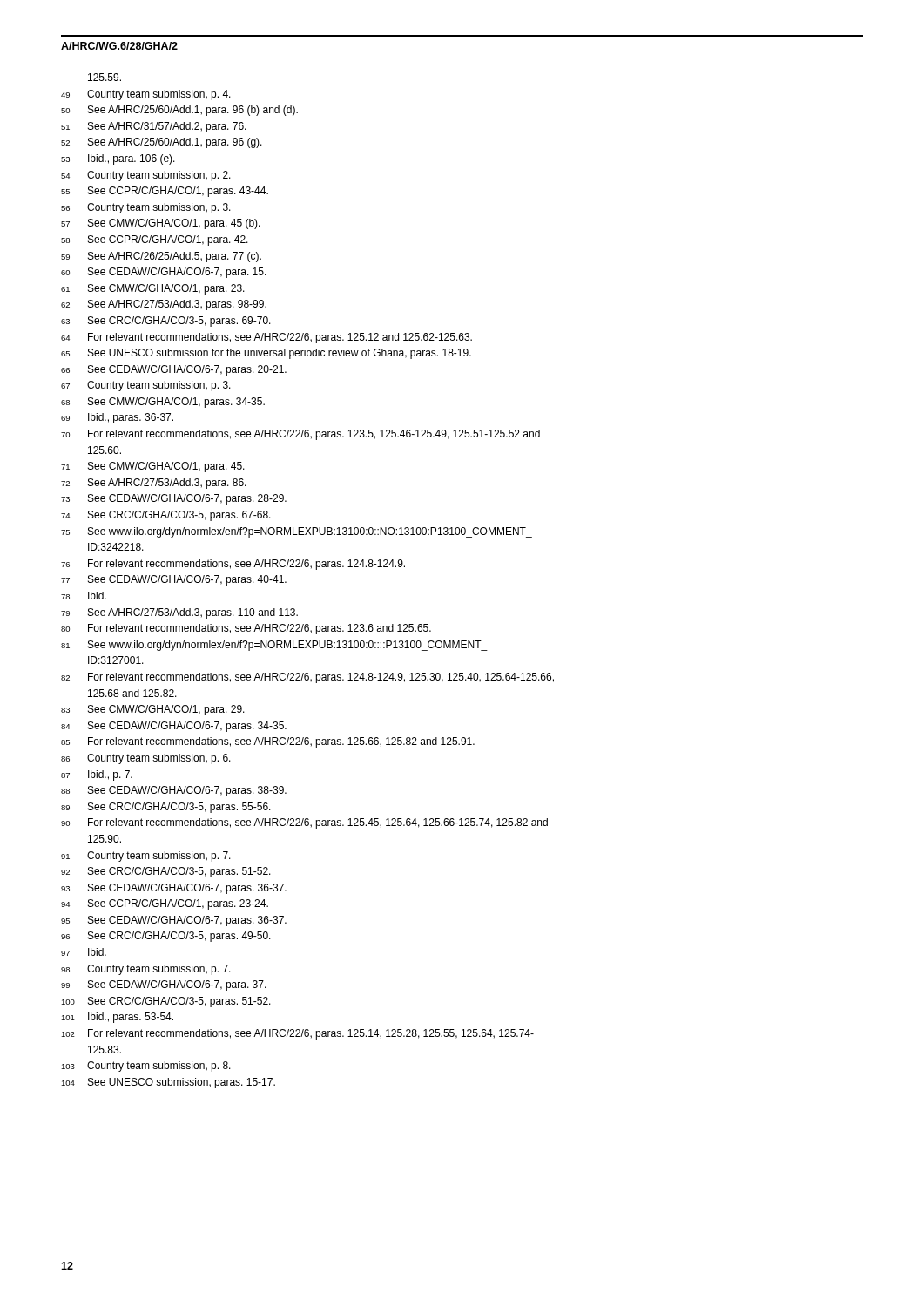
Task: Navigate to the block starting "104 See UNESCO submission, paras. 15-17."
Action: (168, 1083)
